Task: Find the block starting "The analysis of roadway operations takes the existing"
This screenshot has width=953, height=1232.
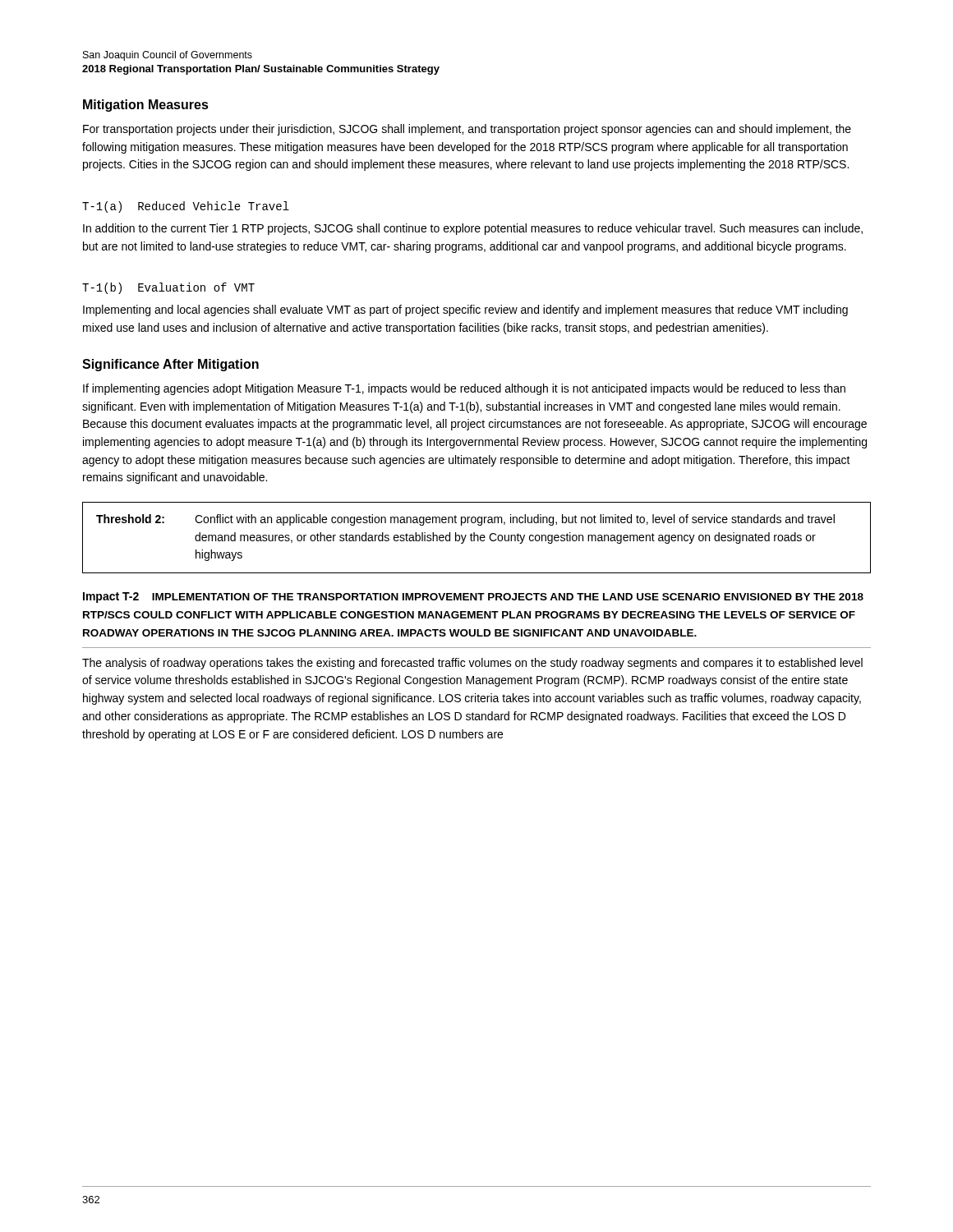Action: [x=473, y=698]
